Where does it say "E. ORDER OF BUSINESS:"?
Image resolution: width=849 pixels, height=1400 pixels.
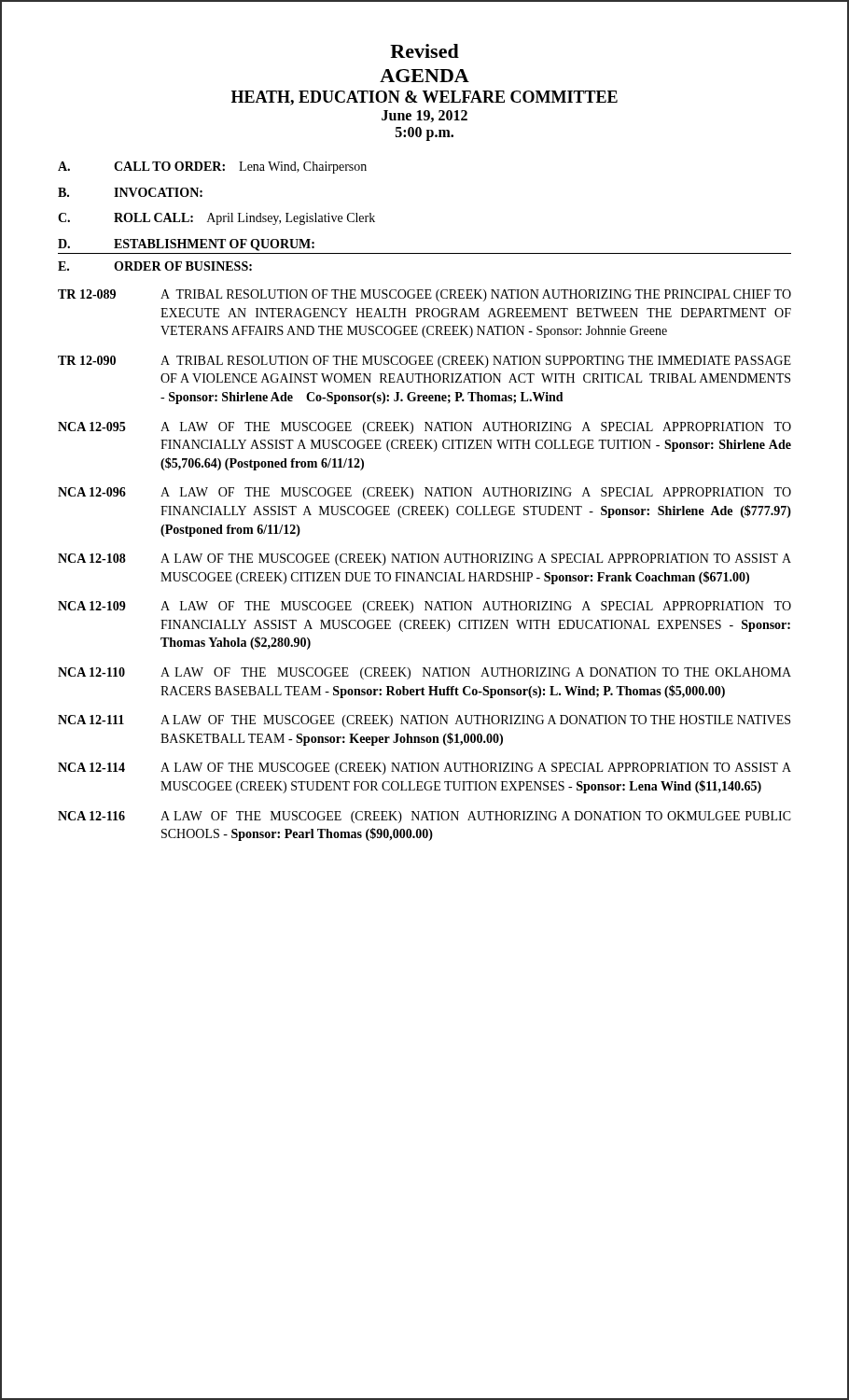(155, 266)
